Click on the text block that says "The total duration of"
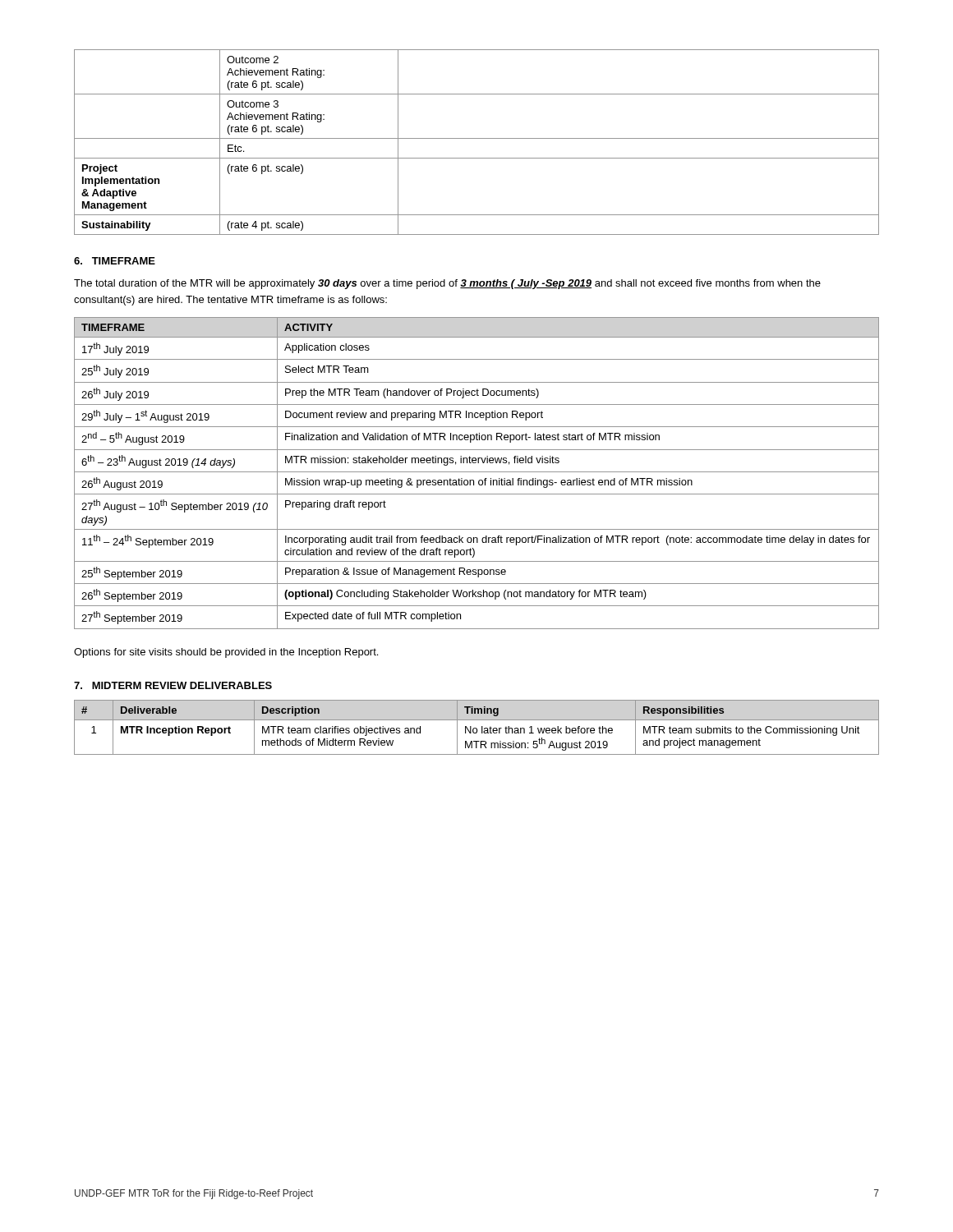 coord(447,291)
